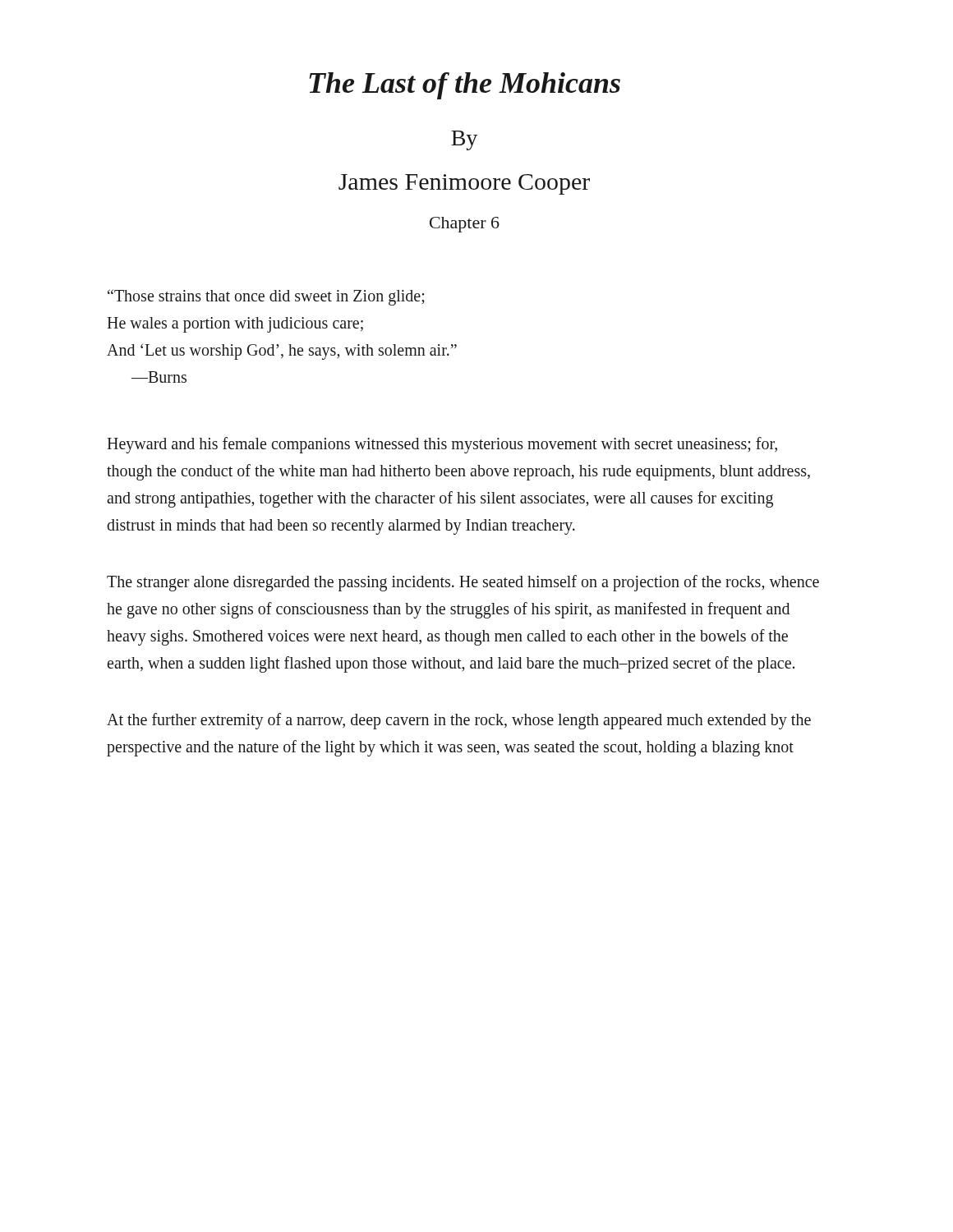
Task: Where is the passage that starts "The stranger alone disregarded the passing incidents. He"?
Action: (463, 622)
